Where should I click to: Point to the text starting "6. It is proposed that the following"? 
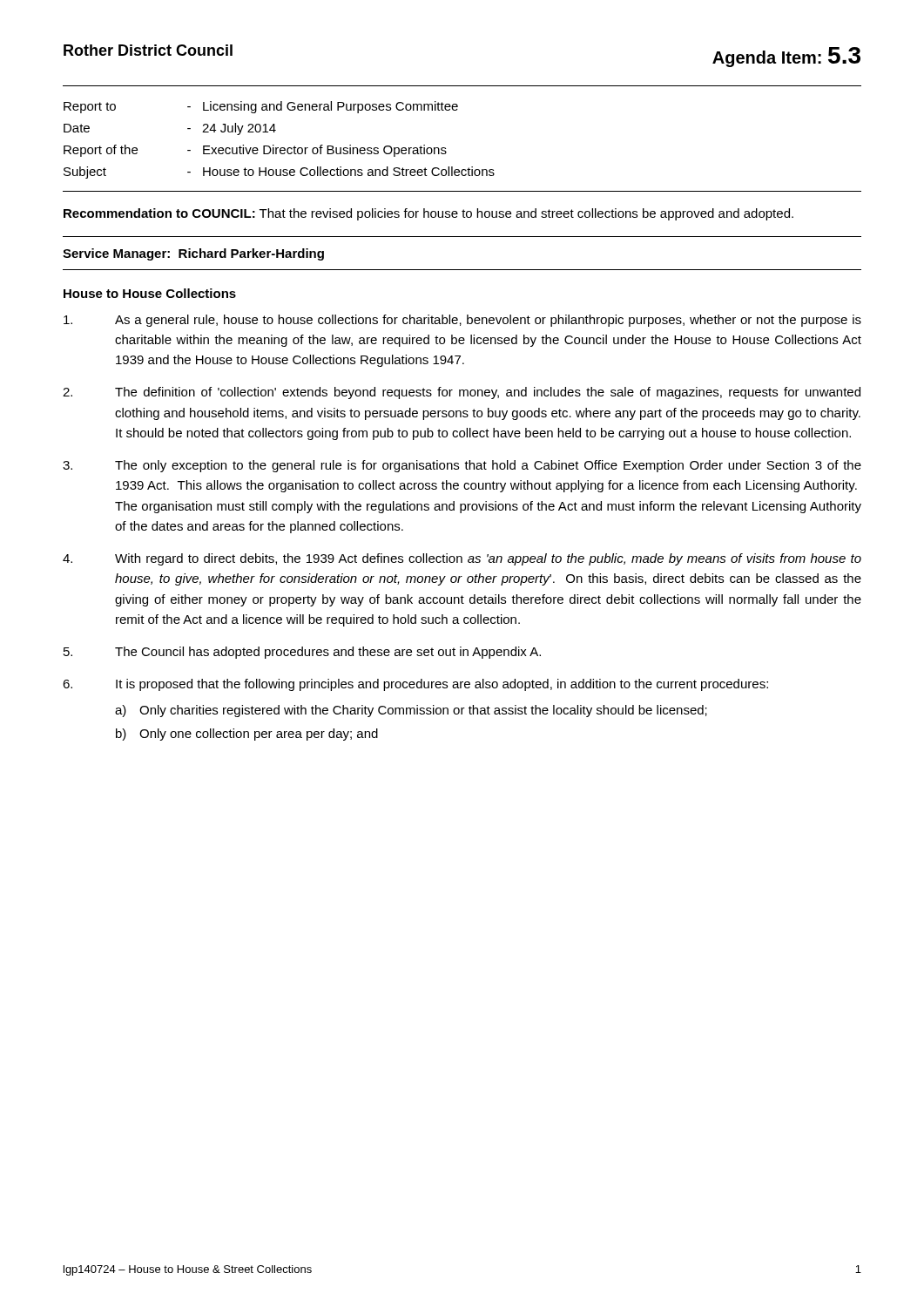[462, 710]
